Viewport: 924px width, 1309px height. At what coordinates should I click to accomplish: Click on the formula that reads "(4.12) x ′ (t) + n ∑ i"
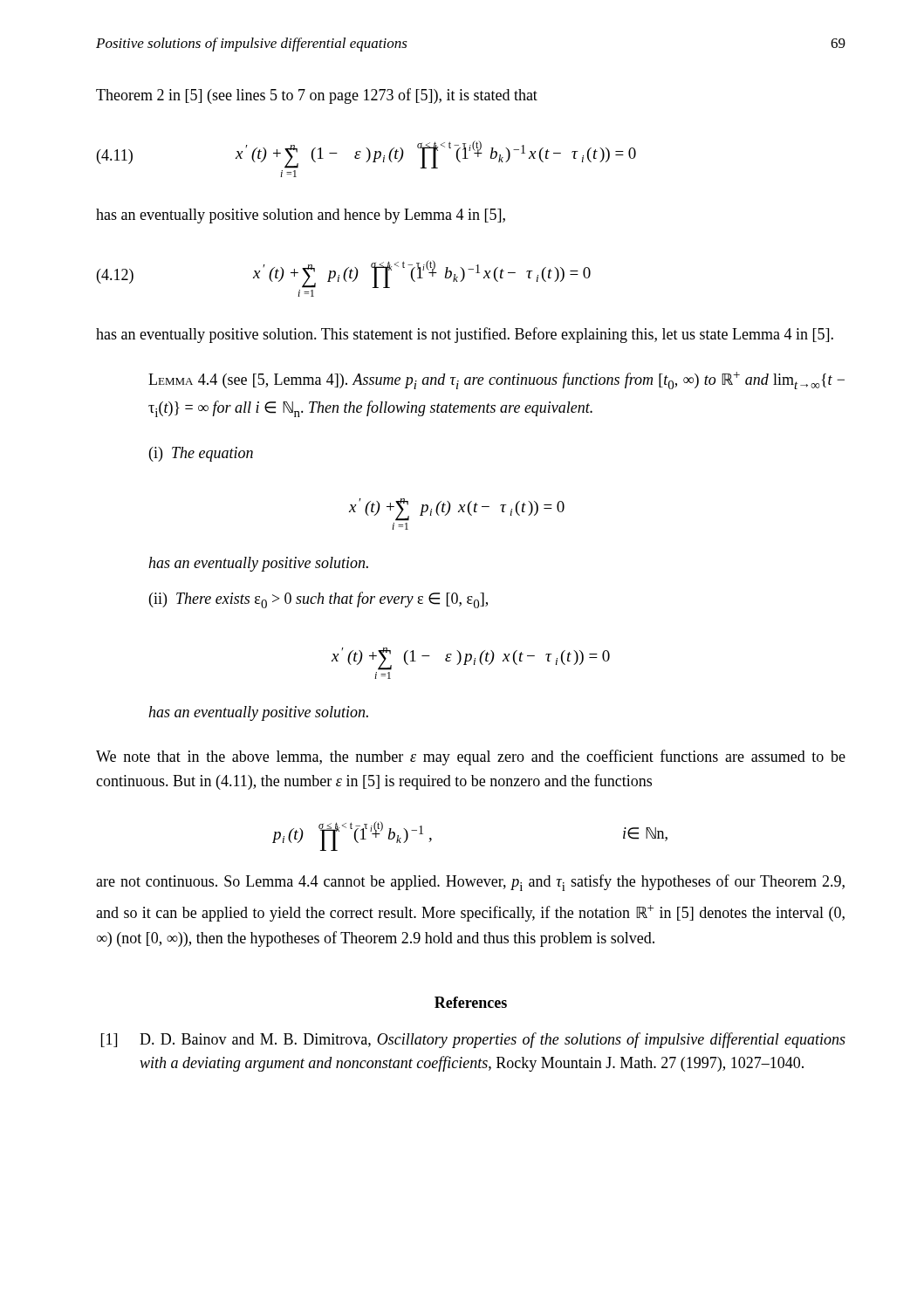click(x=471, y=274)
